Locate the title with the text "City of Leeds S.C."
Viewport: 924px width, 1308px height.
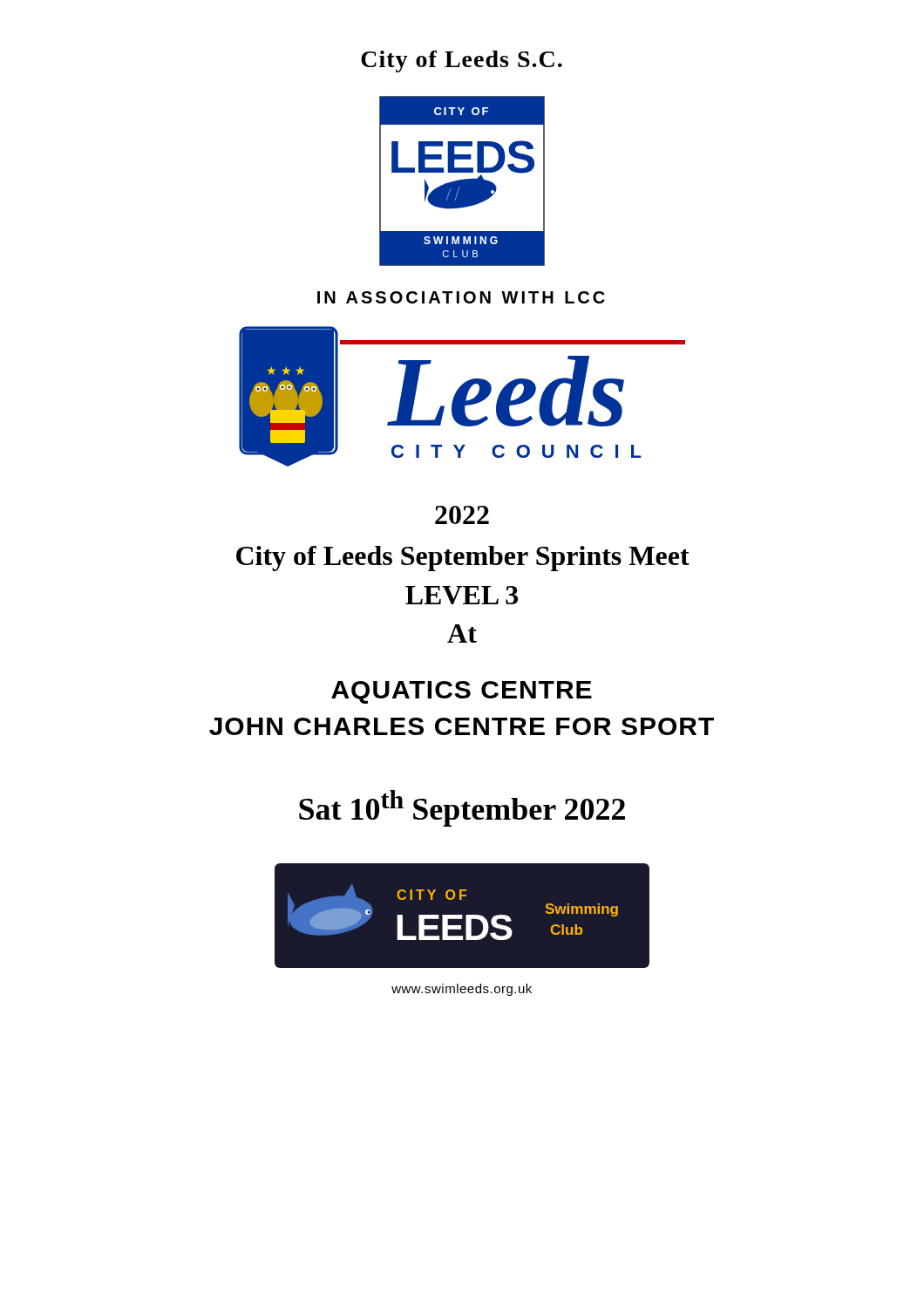[x=462, y=59]
